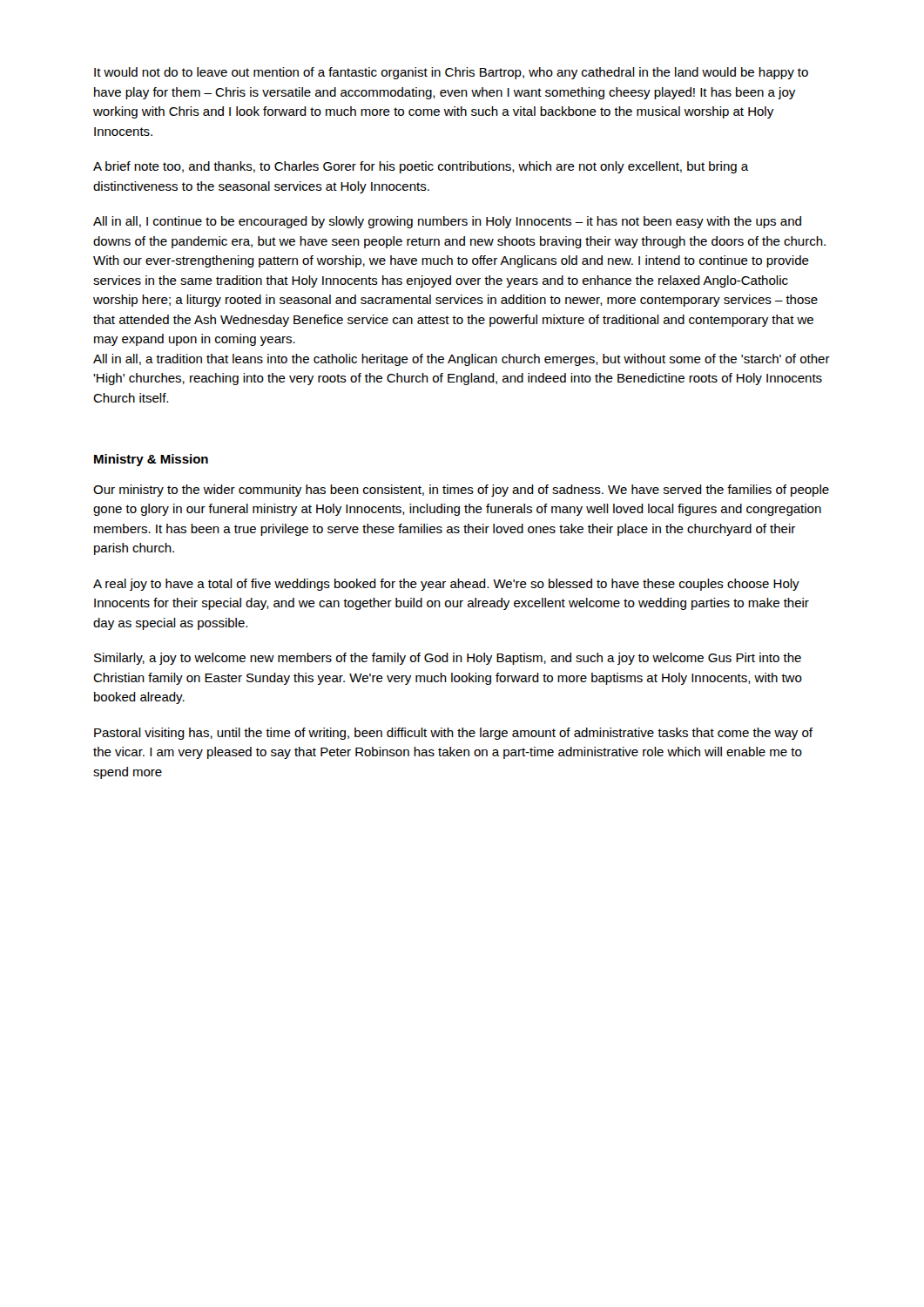Locate the block of text that opens with "It would not do to leave"
This screenshot has height=1307, width=924.
[x=451, y=101]
